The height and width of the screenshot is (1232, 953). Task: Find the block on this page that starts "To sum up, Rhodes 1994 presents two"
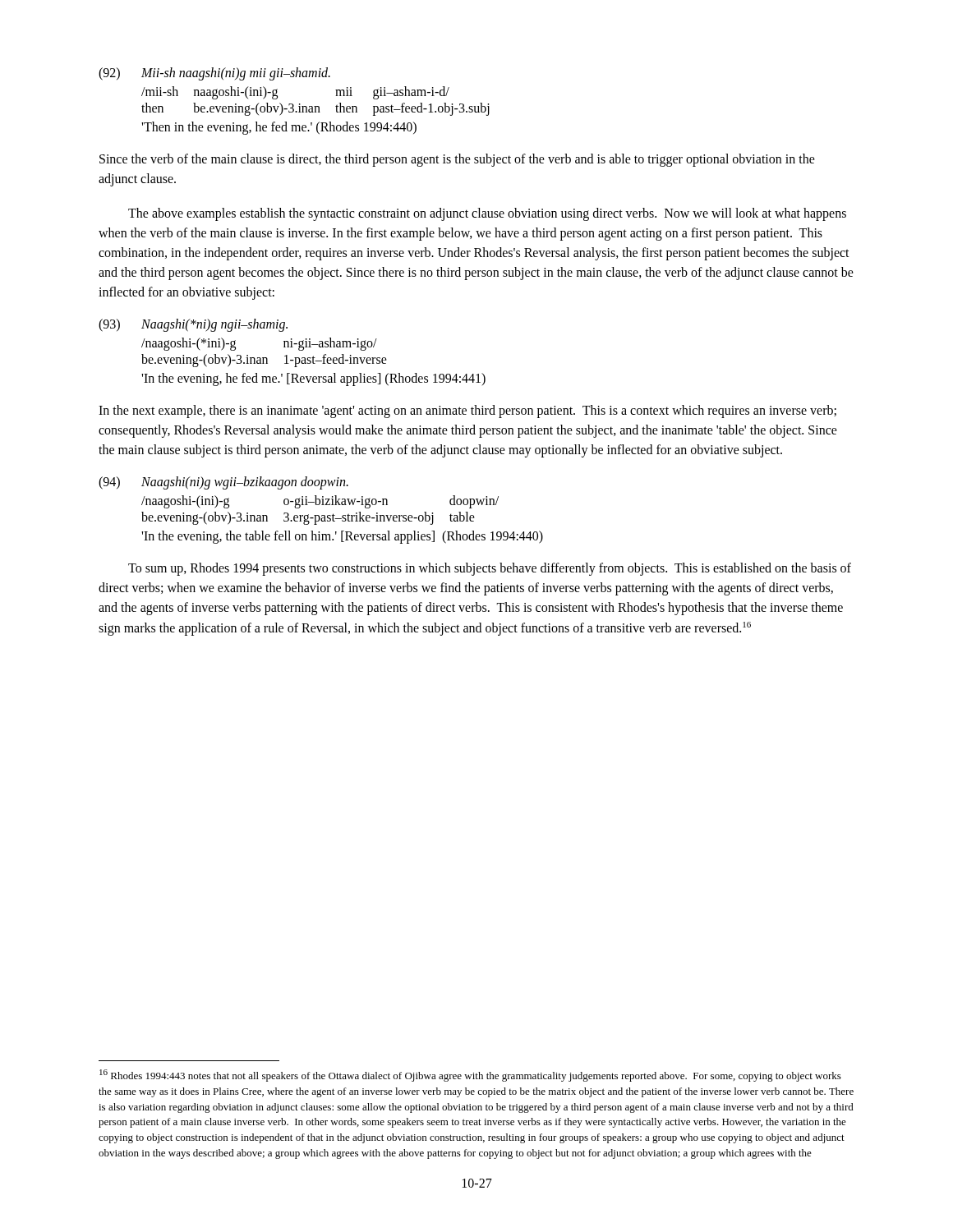475,598
